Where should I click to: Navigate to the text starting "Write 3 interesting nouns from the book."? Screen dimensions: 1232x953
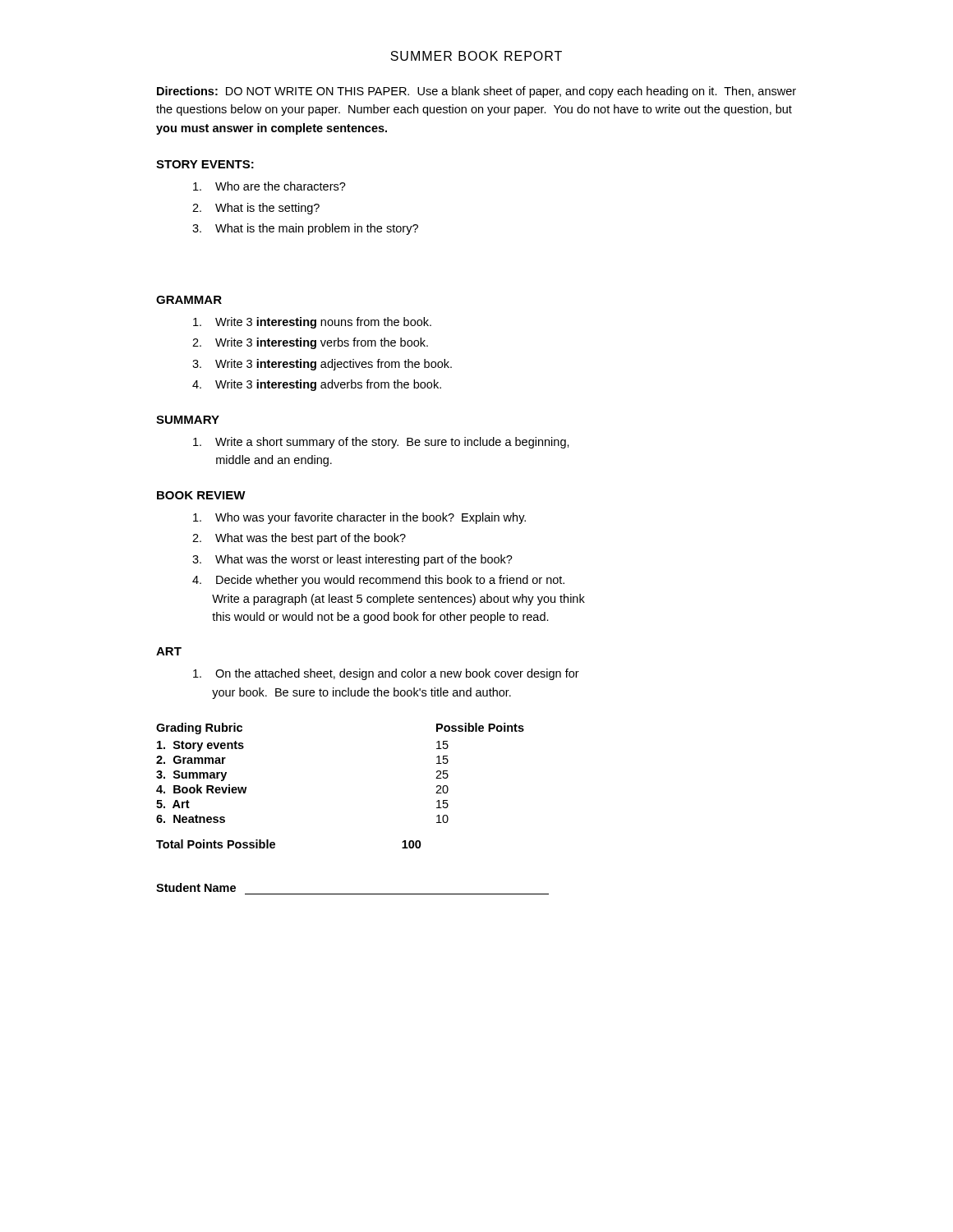point(312,322)
